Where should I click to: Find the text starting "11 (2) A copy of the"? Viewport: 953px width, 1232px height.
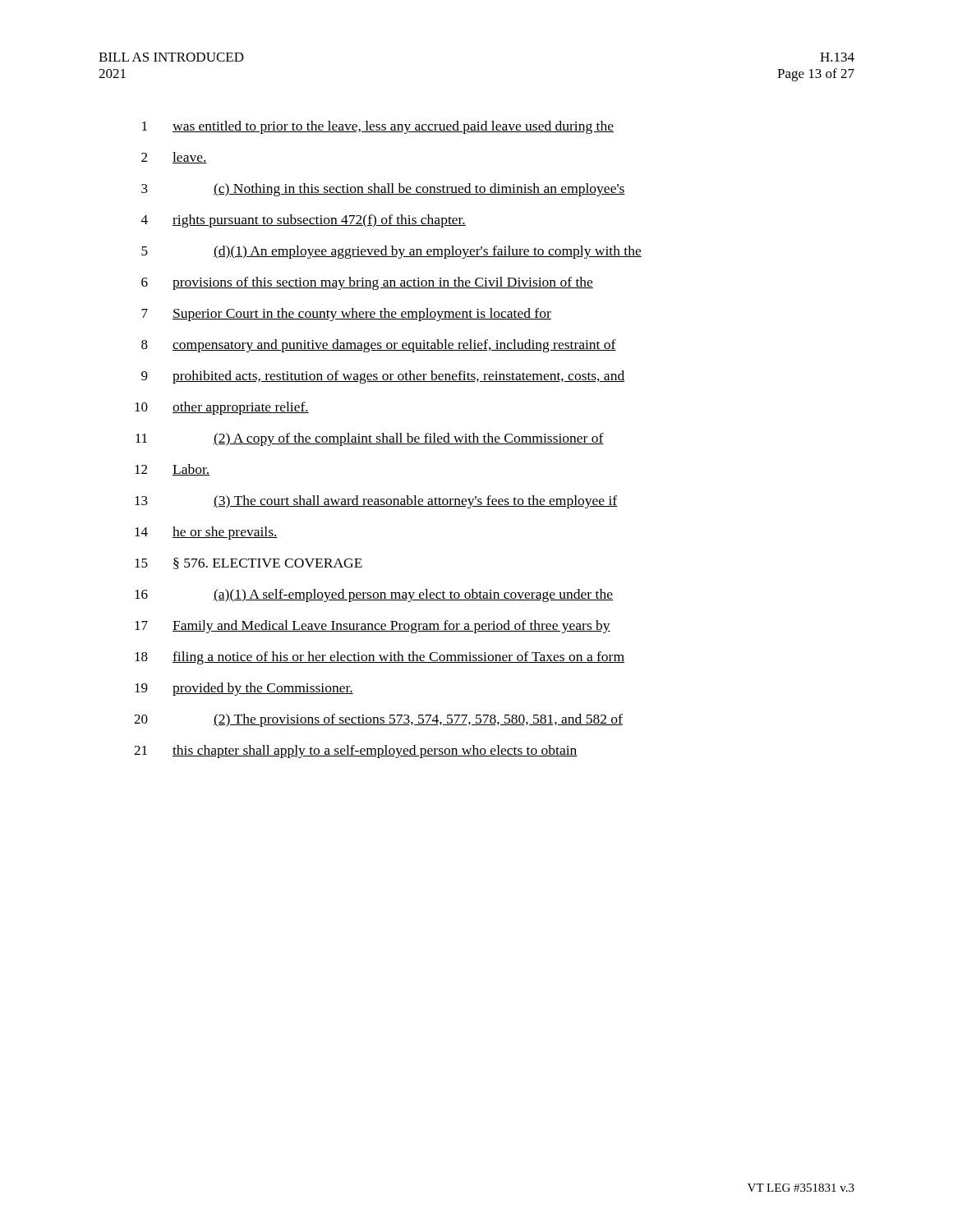point(476,438)
